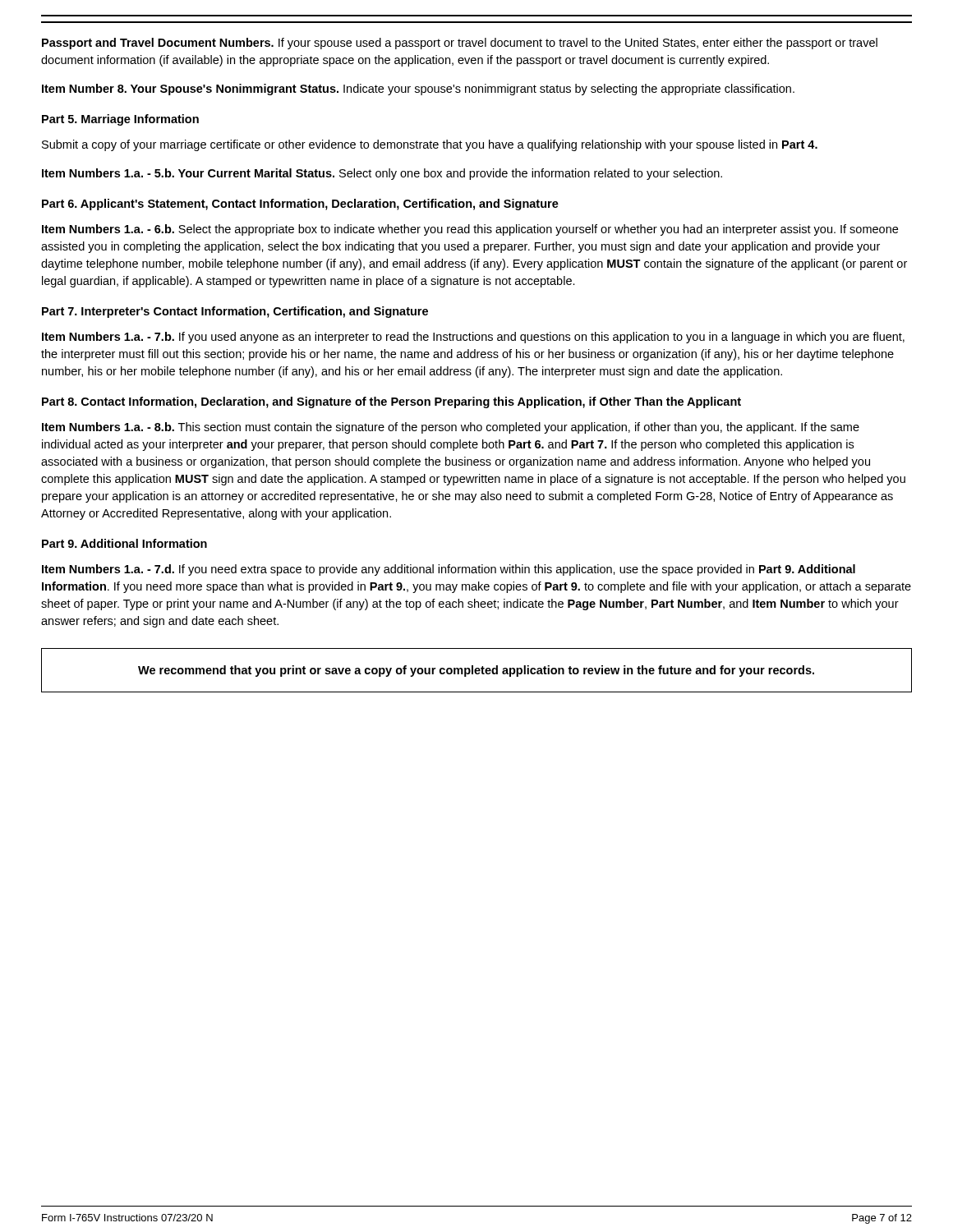
Task: Select the passage starting "Item Numbers 1.a. - 5.b. Your Current"
Action: (382, 173)
